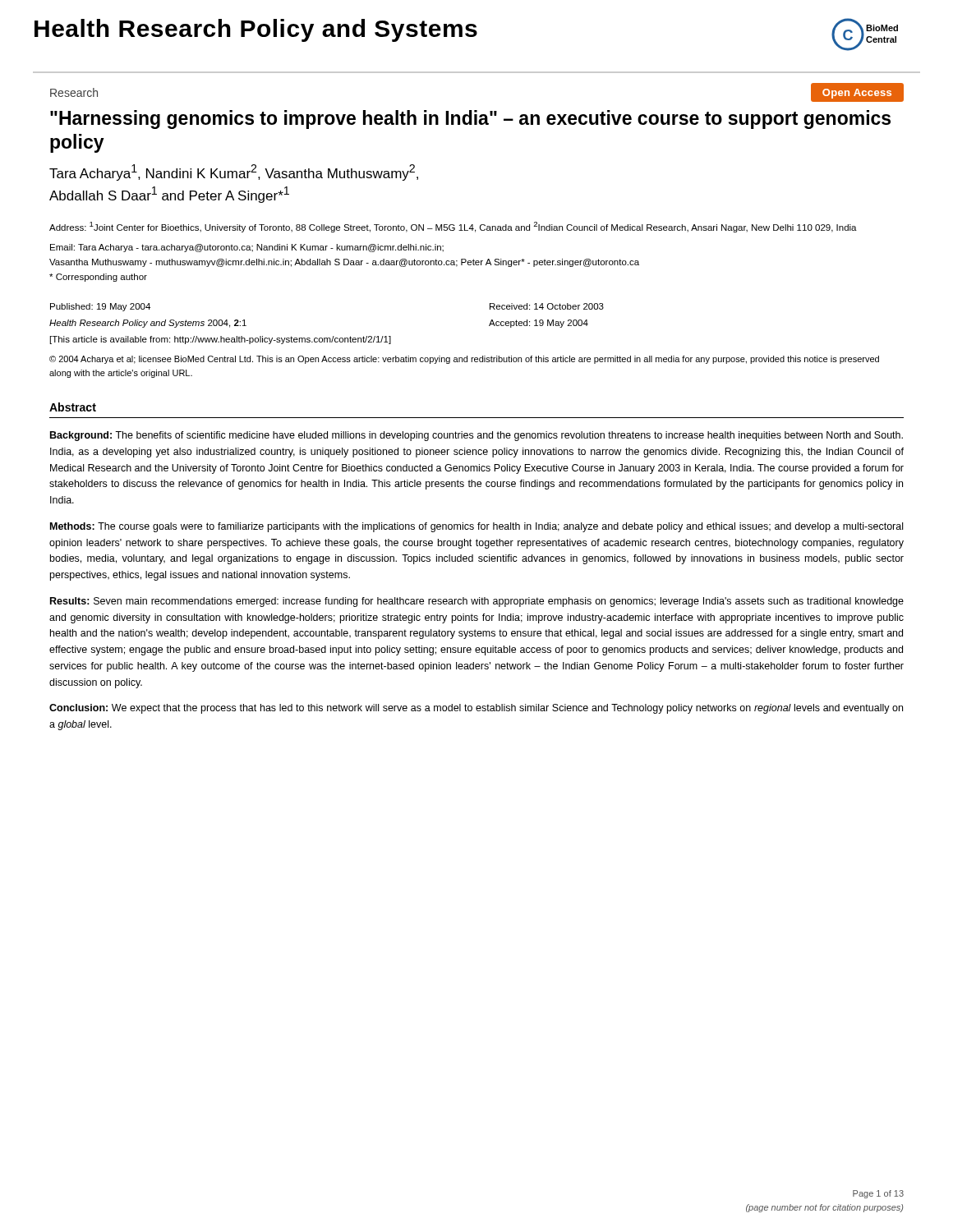Find the logo
The width and height of the screenshot is (953, 1232).
click(876, 41)
